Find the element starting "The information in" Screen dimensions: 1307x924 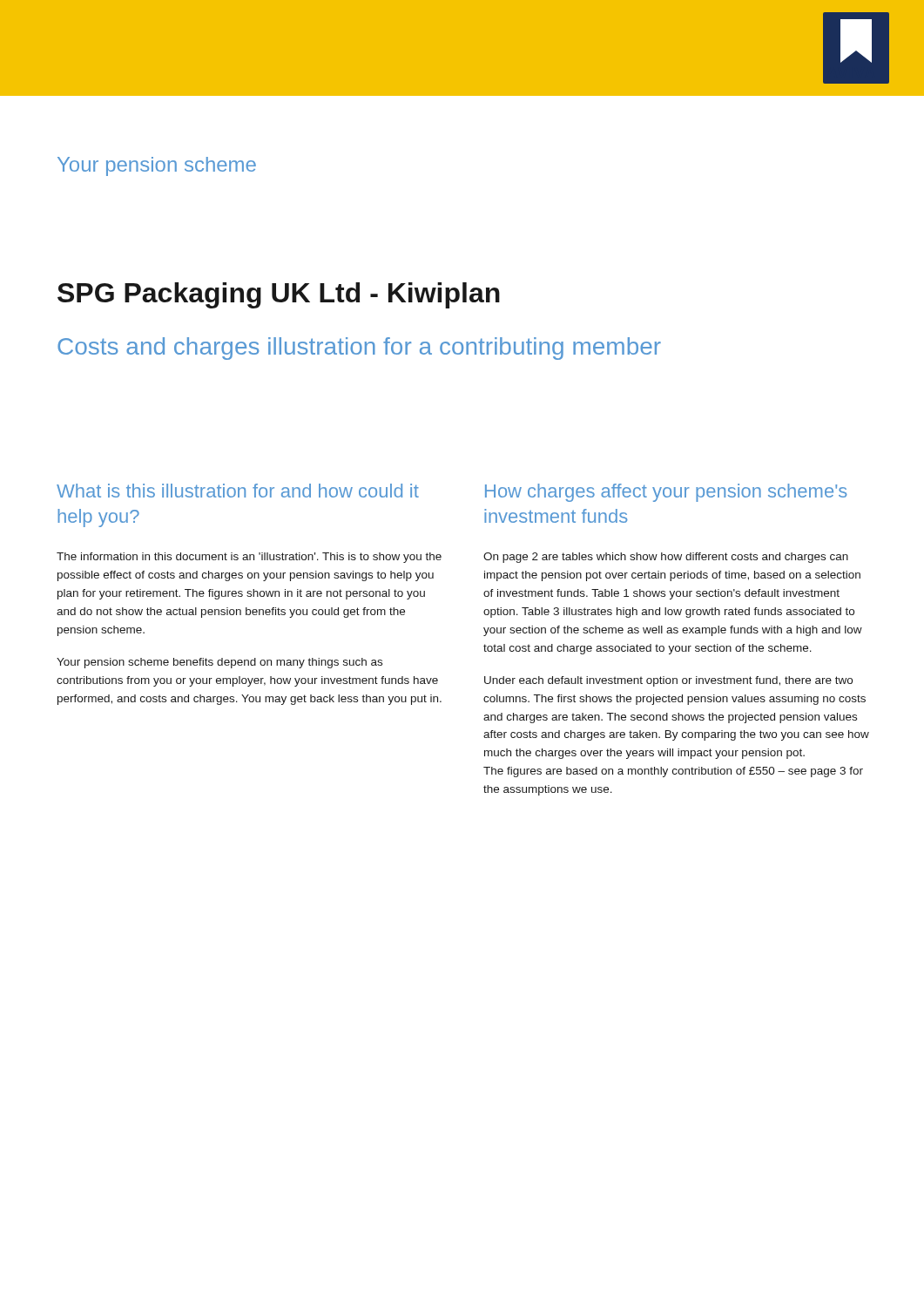[x=249, y=593]
